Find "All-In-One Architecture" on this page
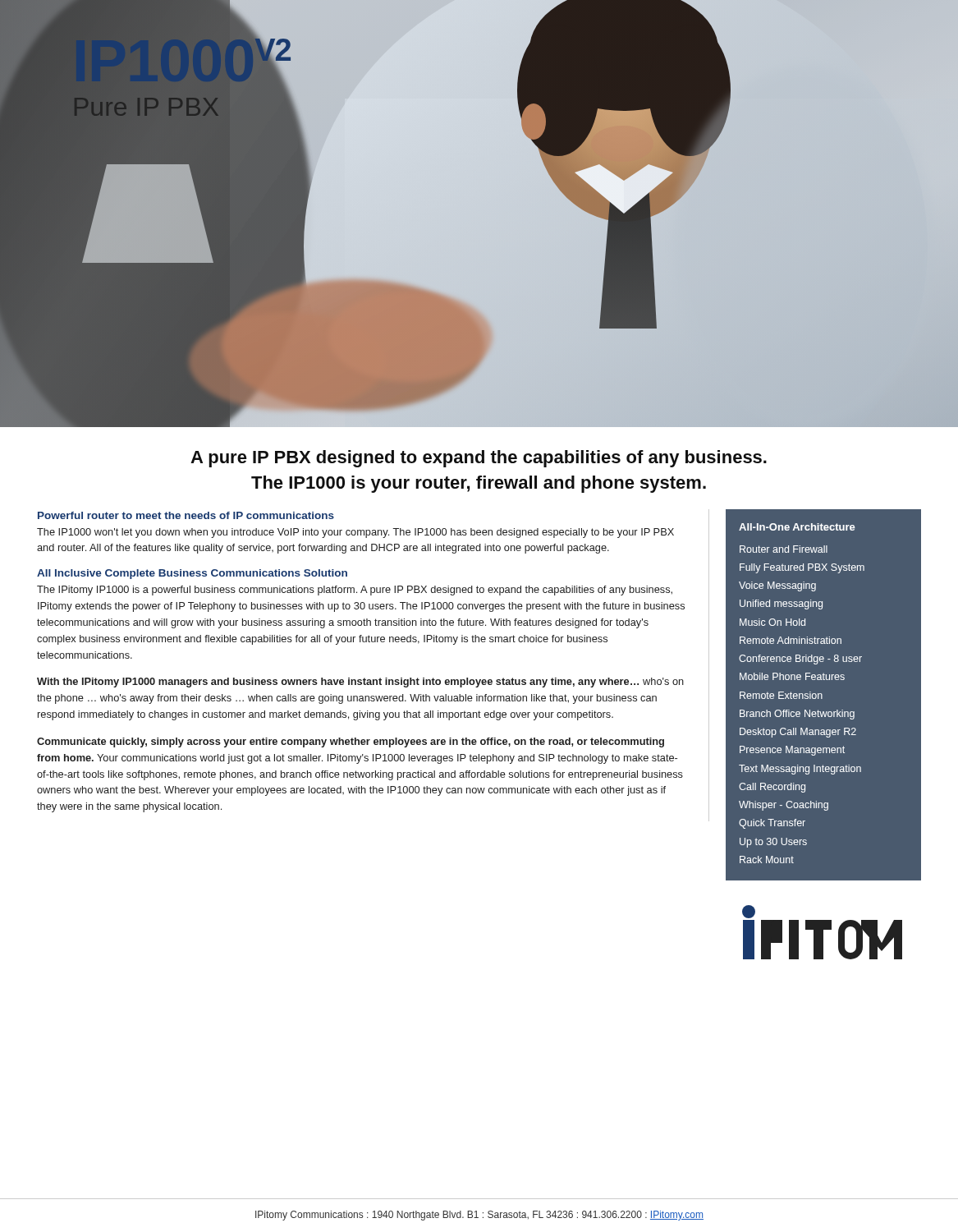 pos(797,527)
